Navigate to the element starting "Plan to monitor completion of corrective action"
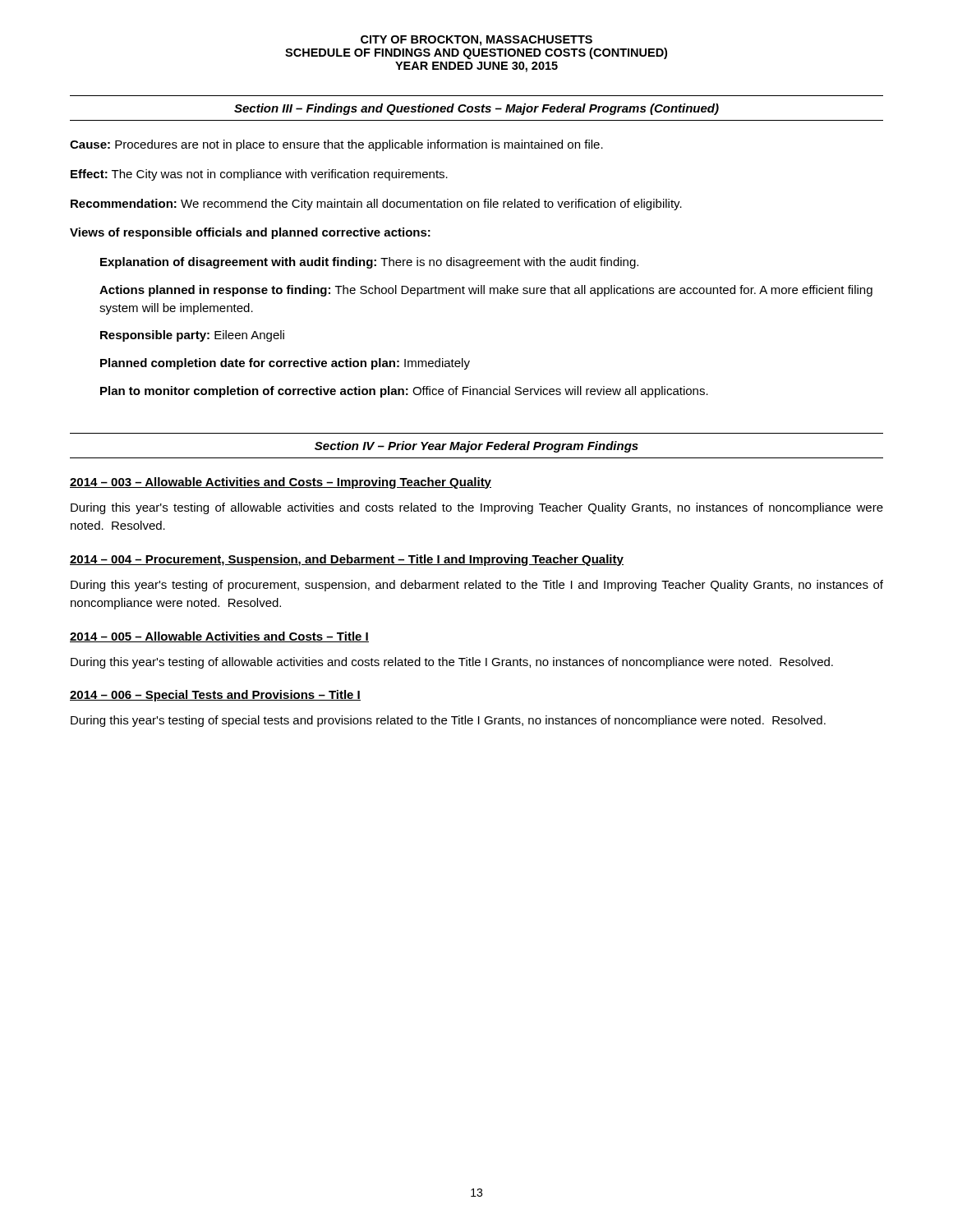Image resolution: width=953 pixels, height=1232 pixels. (404, 390)
